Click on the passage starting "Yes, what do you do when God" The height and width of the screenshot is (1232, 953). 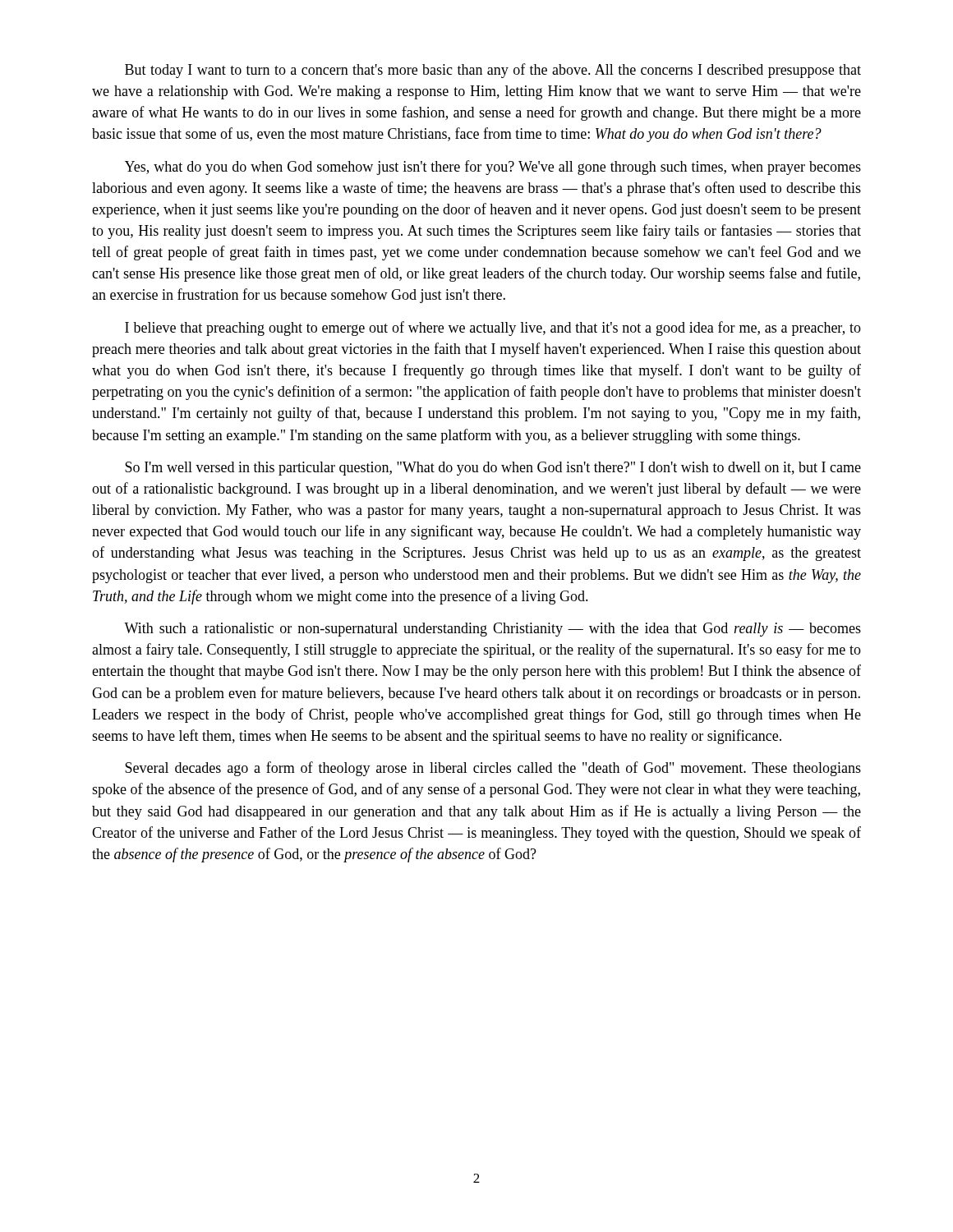tap(476, 231)
